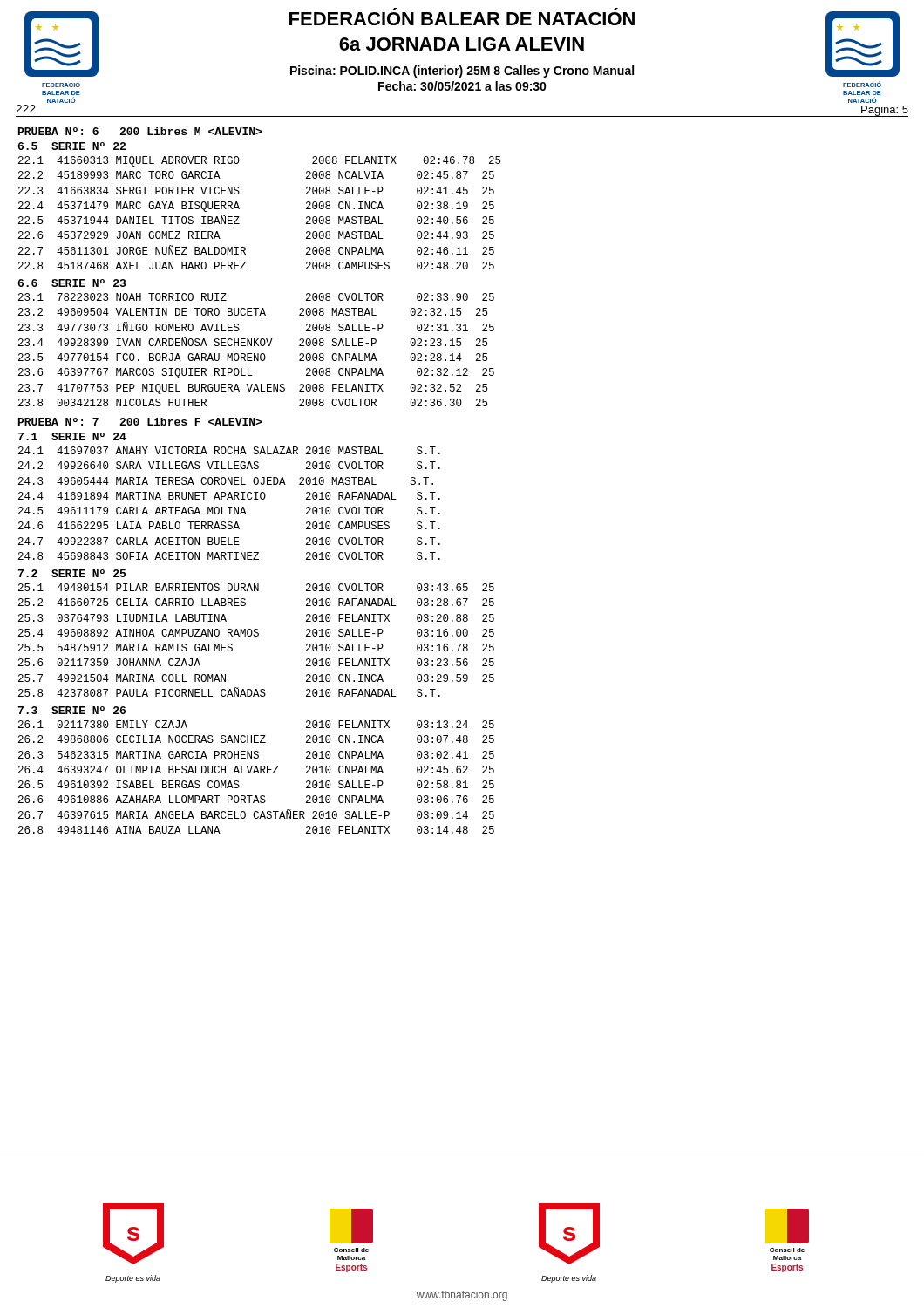Find the block on this page that starts "22.6 45372929 JOAN GOMEZ RIERA 2008 MASTBAL"
This screenshot has height=1308, width=924.
(x=27, y=235)
